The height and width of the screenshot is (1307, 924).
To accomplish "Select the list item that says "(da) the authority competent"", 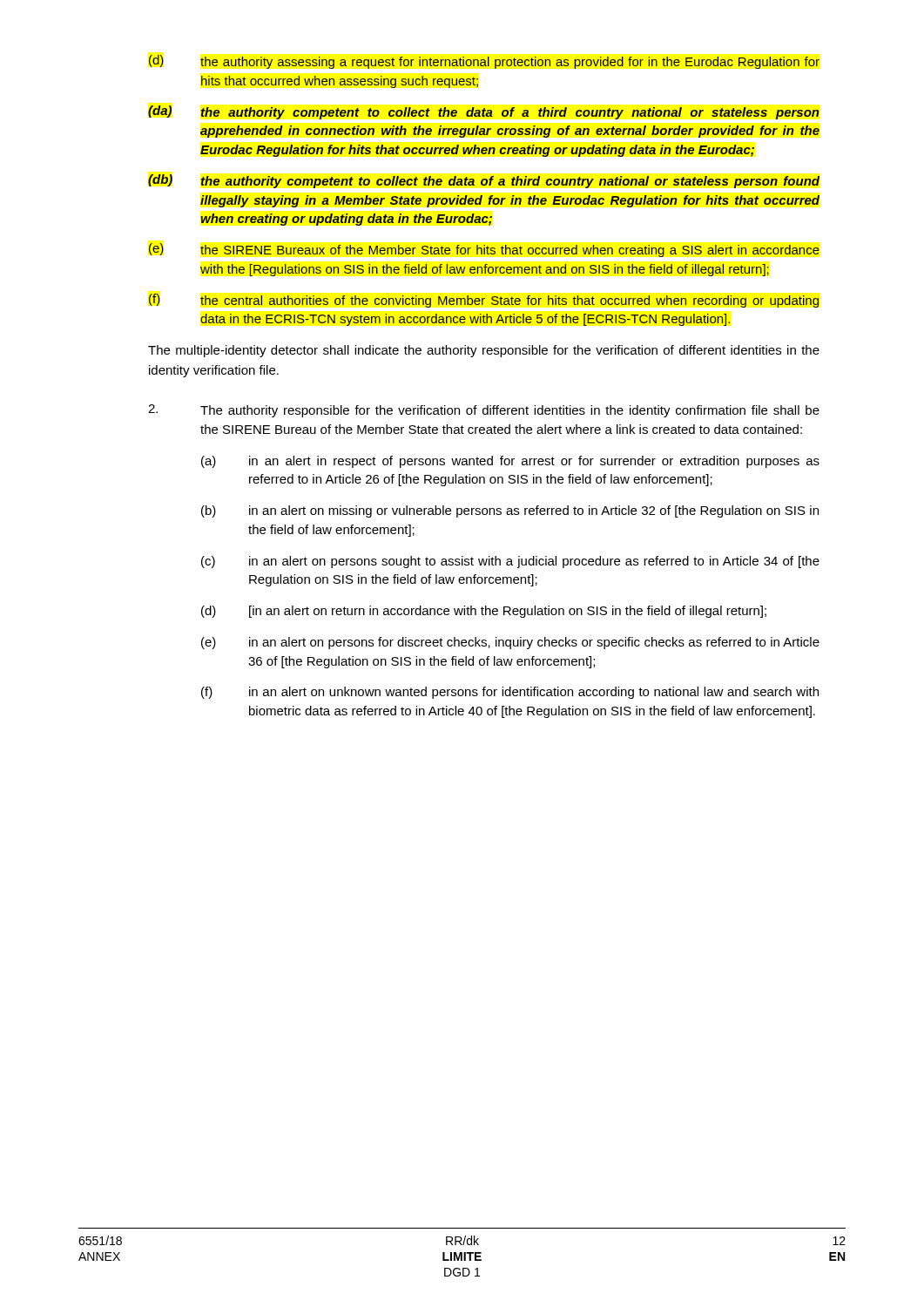I will (484, 131).
